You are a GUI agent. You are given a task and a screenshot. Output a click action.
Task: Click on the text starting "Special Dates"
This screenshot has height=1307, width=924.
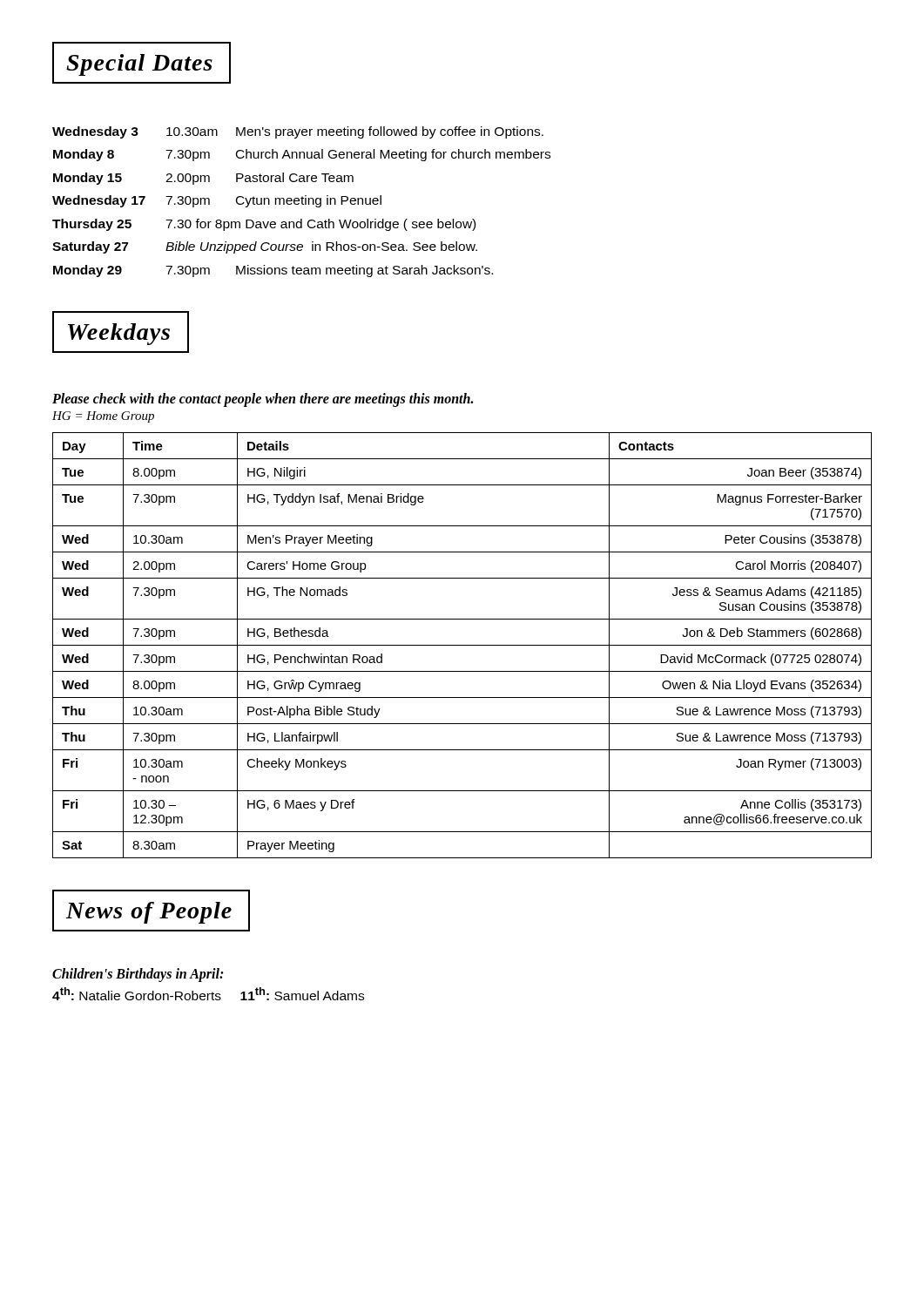(142, 63)
